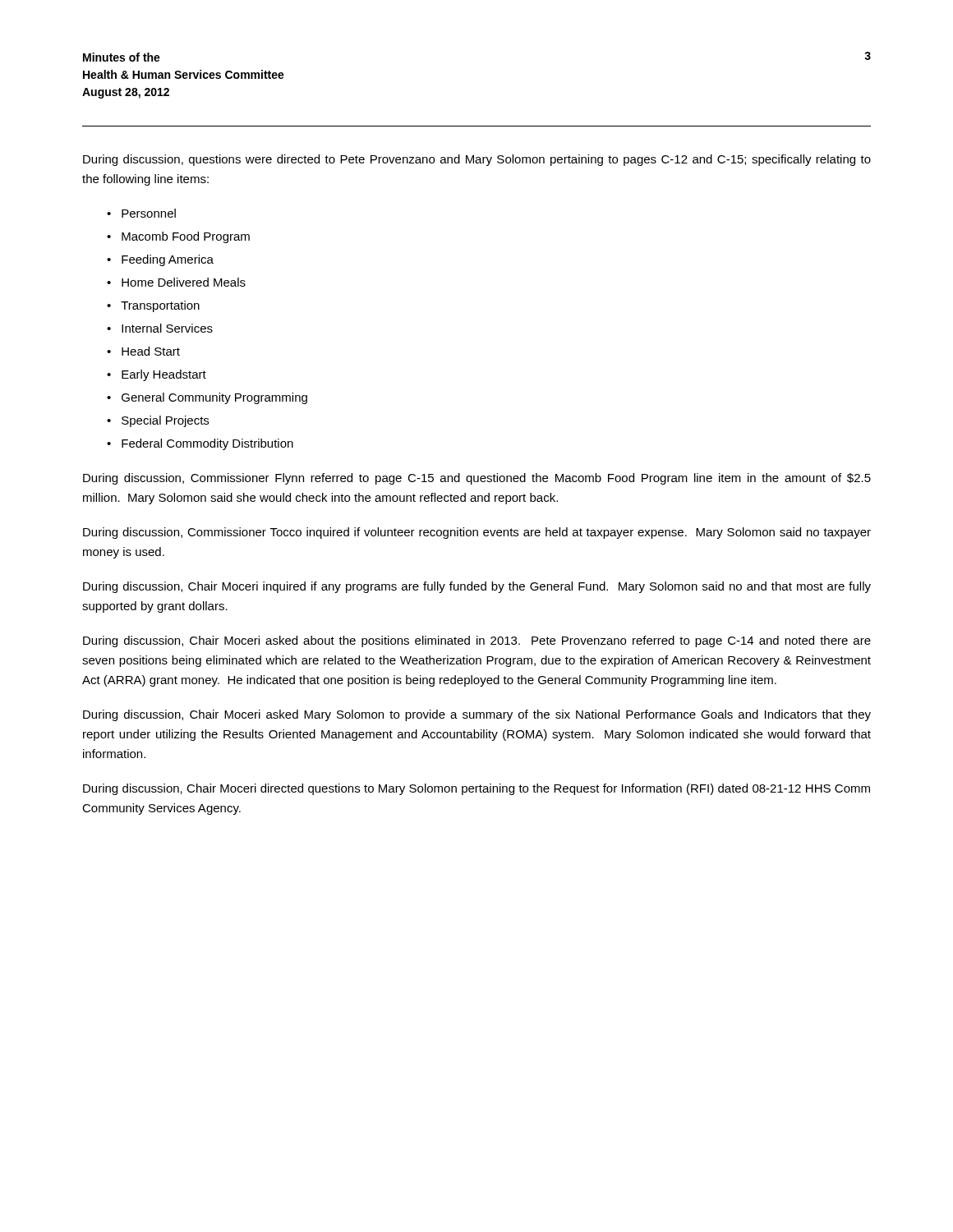Click on the block starting "During discussion, Chair Moceri asked about the positions"
The width and height of the screenshot is (953, 1232).
[x=476, y=660]
